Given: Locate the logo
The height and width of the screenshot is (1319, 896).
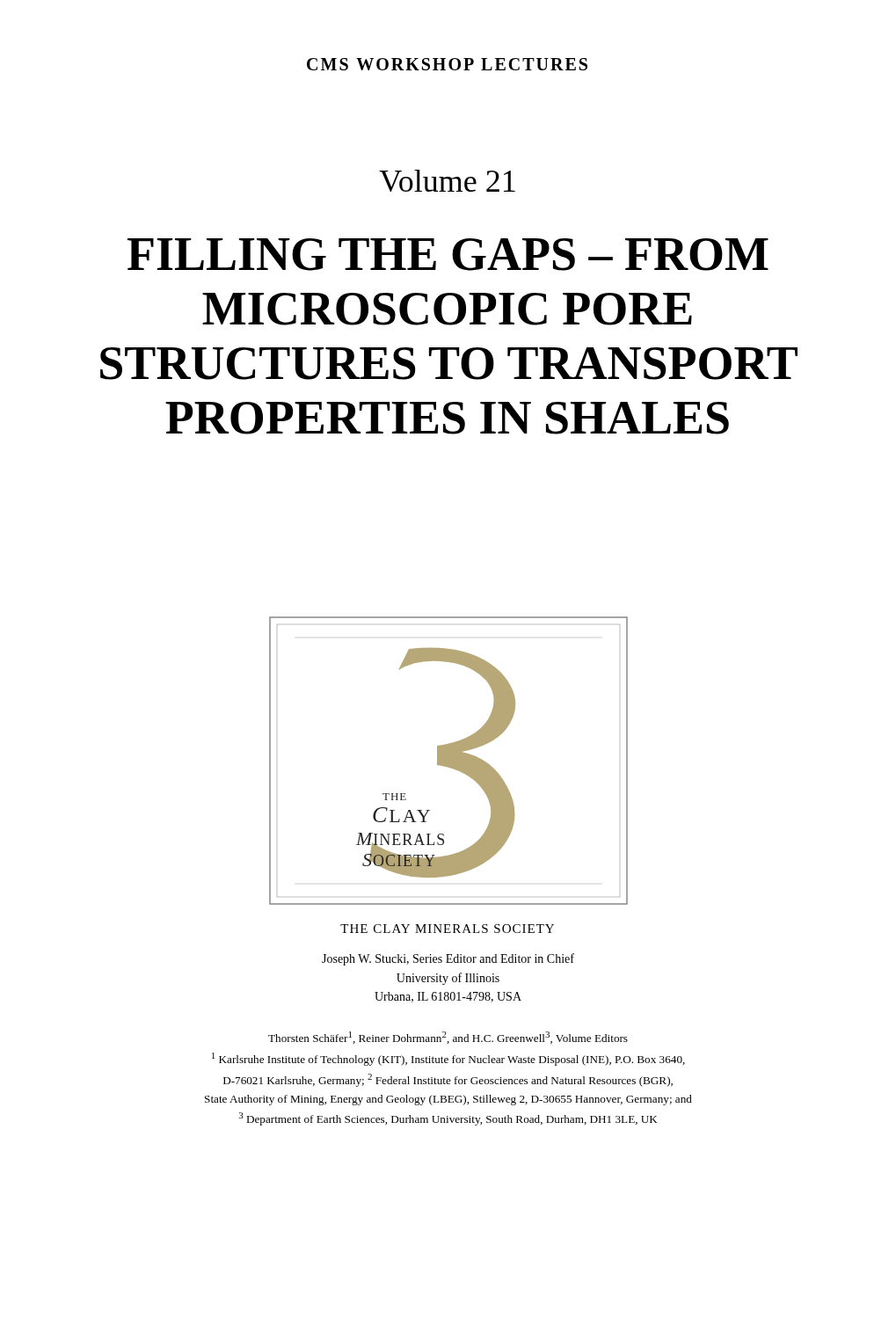Looking at the screenshot, I should pos(448,761).
